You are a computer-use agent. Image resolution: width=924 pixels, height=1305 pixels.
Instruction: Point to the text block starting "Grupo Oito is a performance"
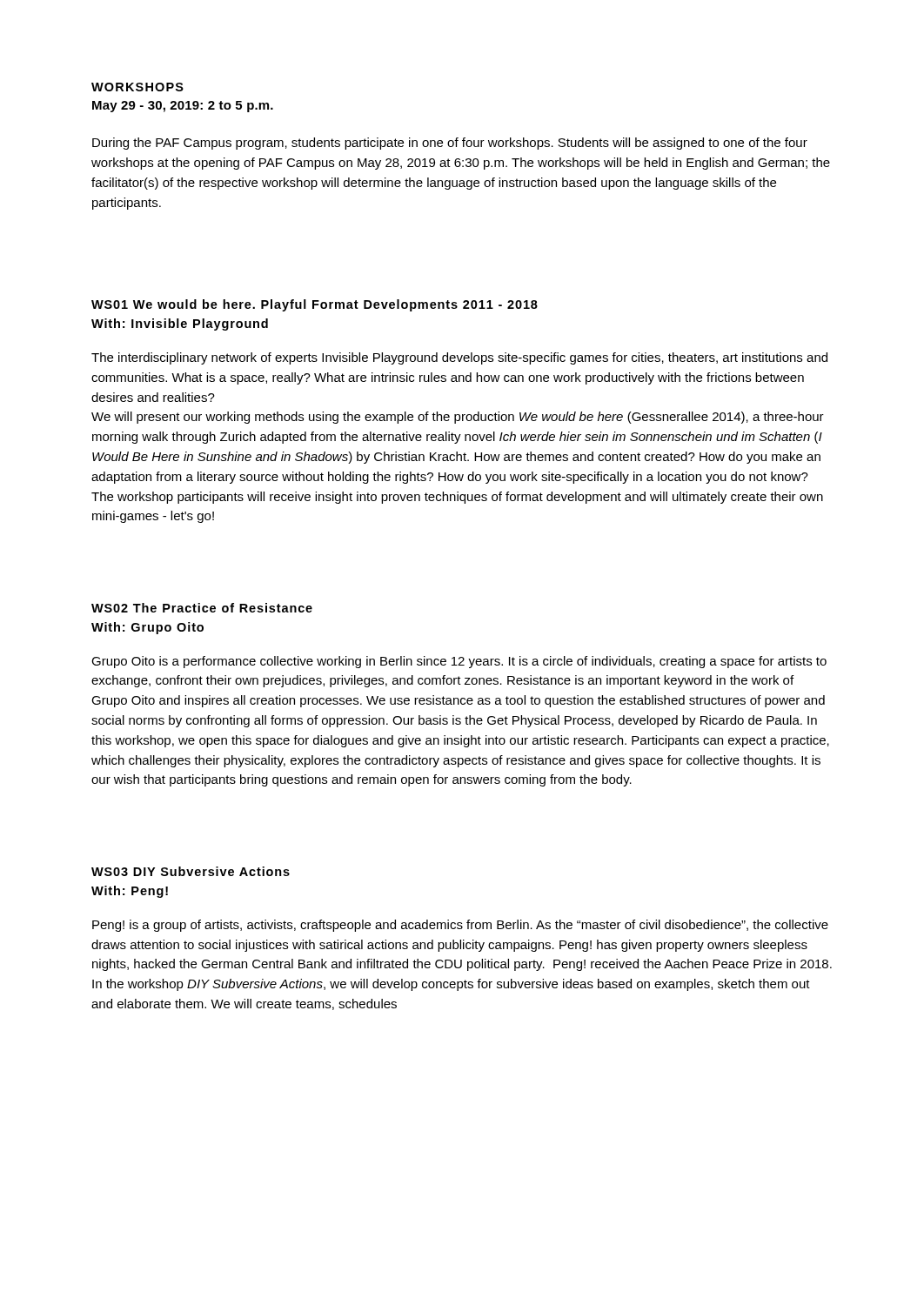[x=461, y=720]
